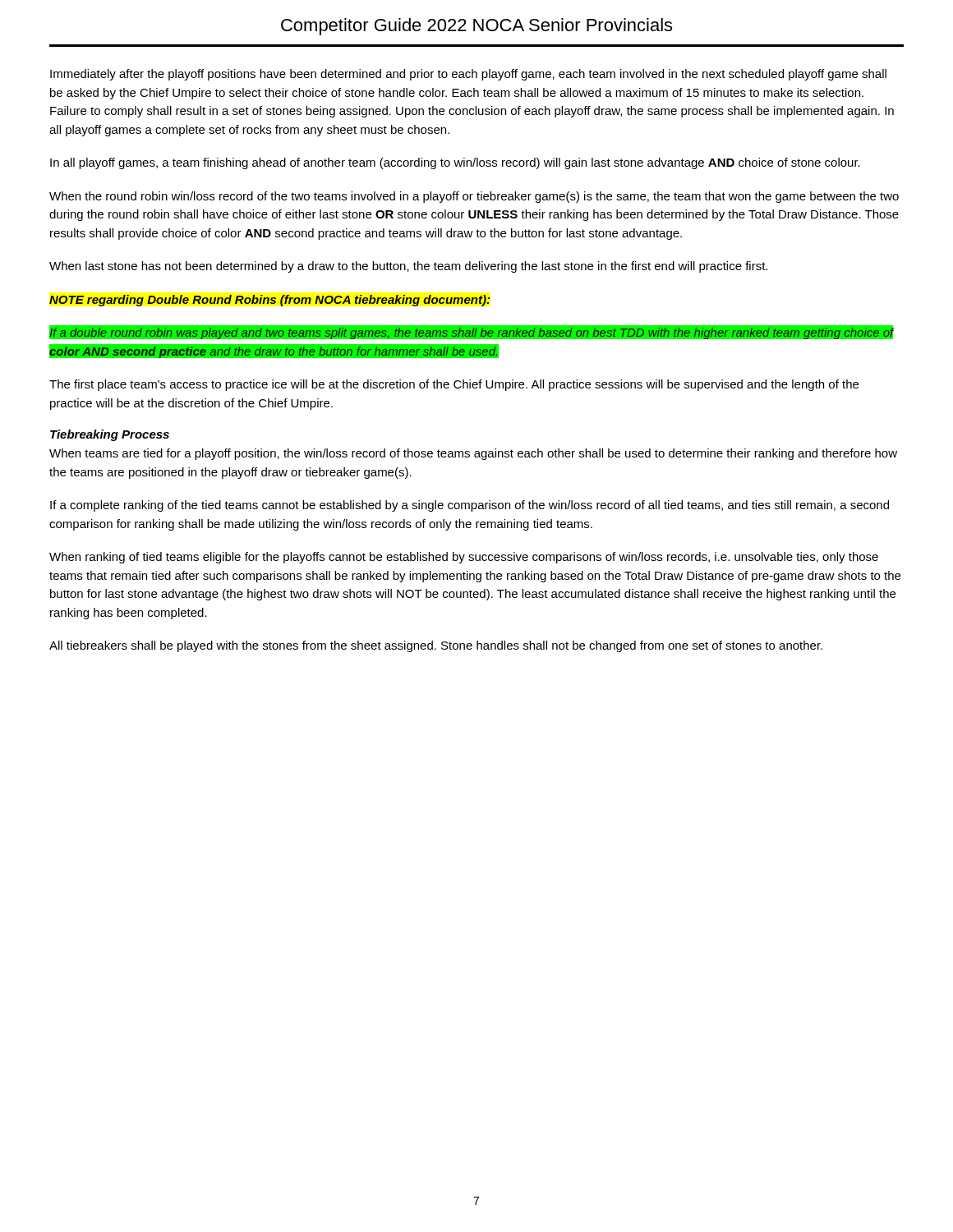Locate the text block that reads "NOTE regarding Double Round Robins (from NOCA tiebreaking"
The image size is (953, 1232).
[270, 299]
